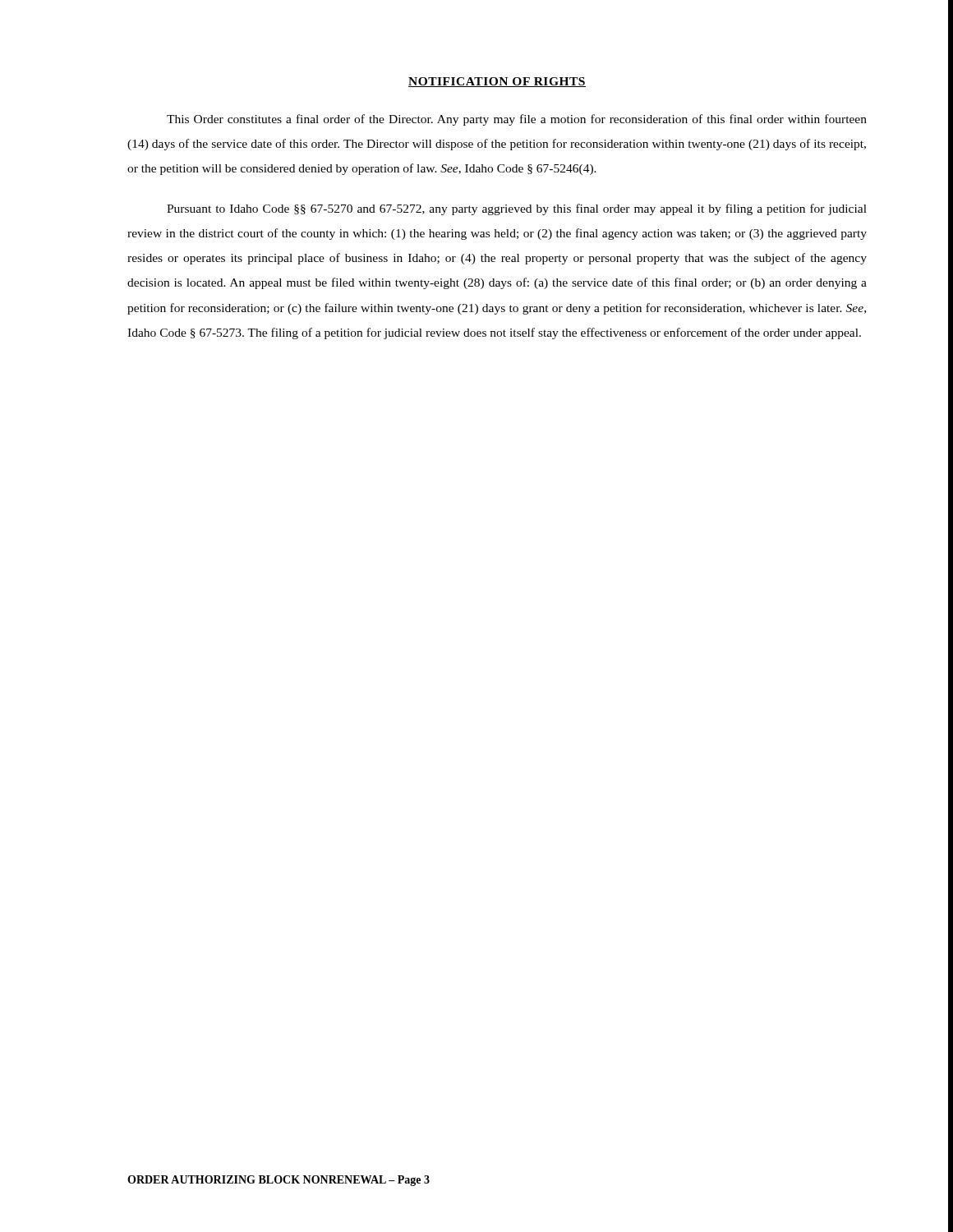Point to the block beginning "Pursuant to Idaho Code §§ 67-5270 and"
The image size is (953, 1232).
497,270
